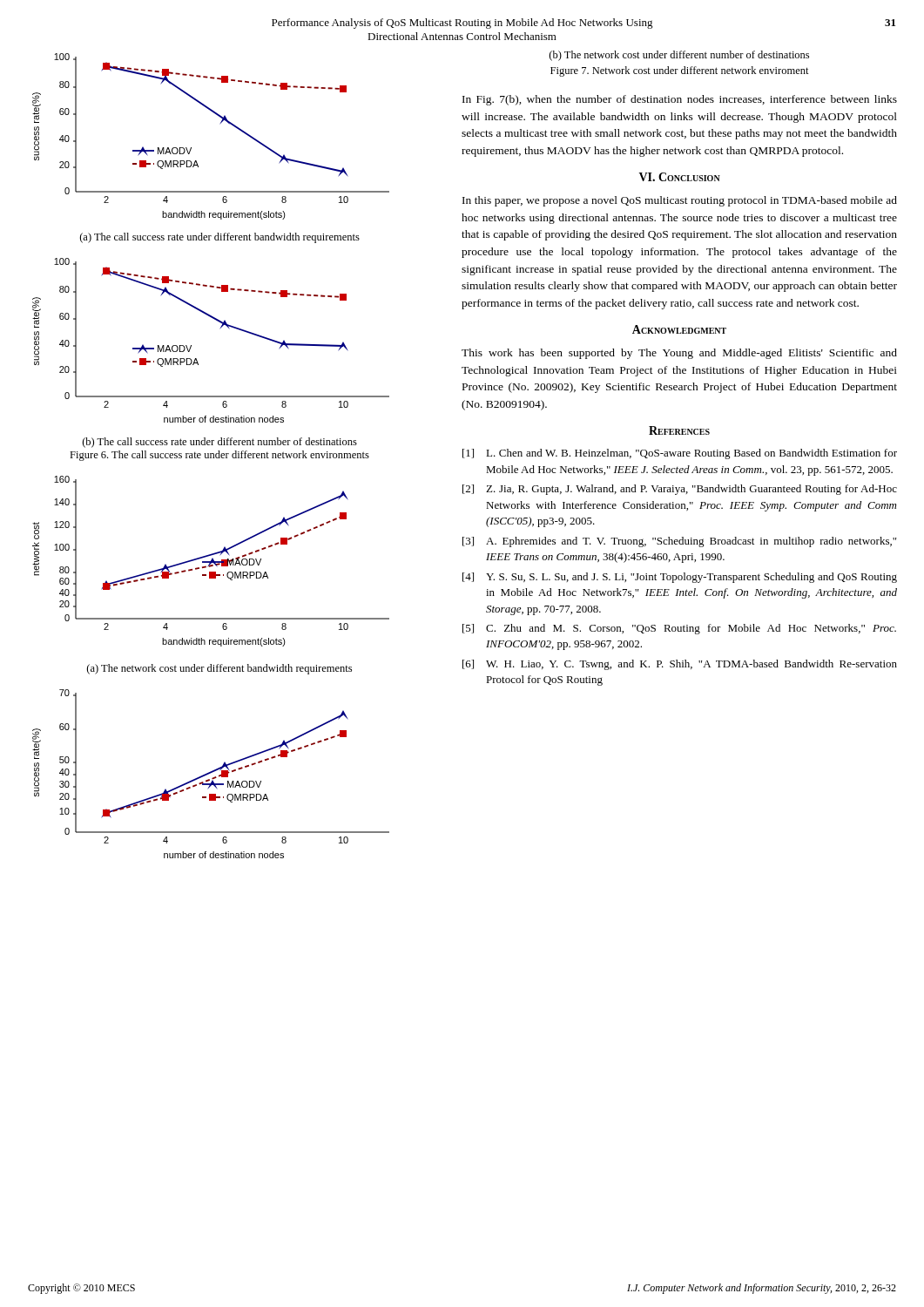Locate the text block that reads "In this paper, we propose a novel"
This screenshot has width=924, height=1307.
679,251
